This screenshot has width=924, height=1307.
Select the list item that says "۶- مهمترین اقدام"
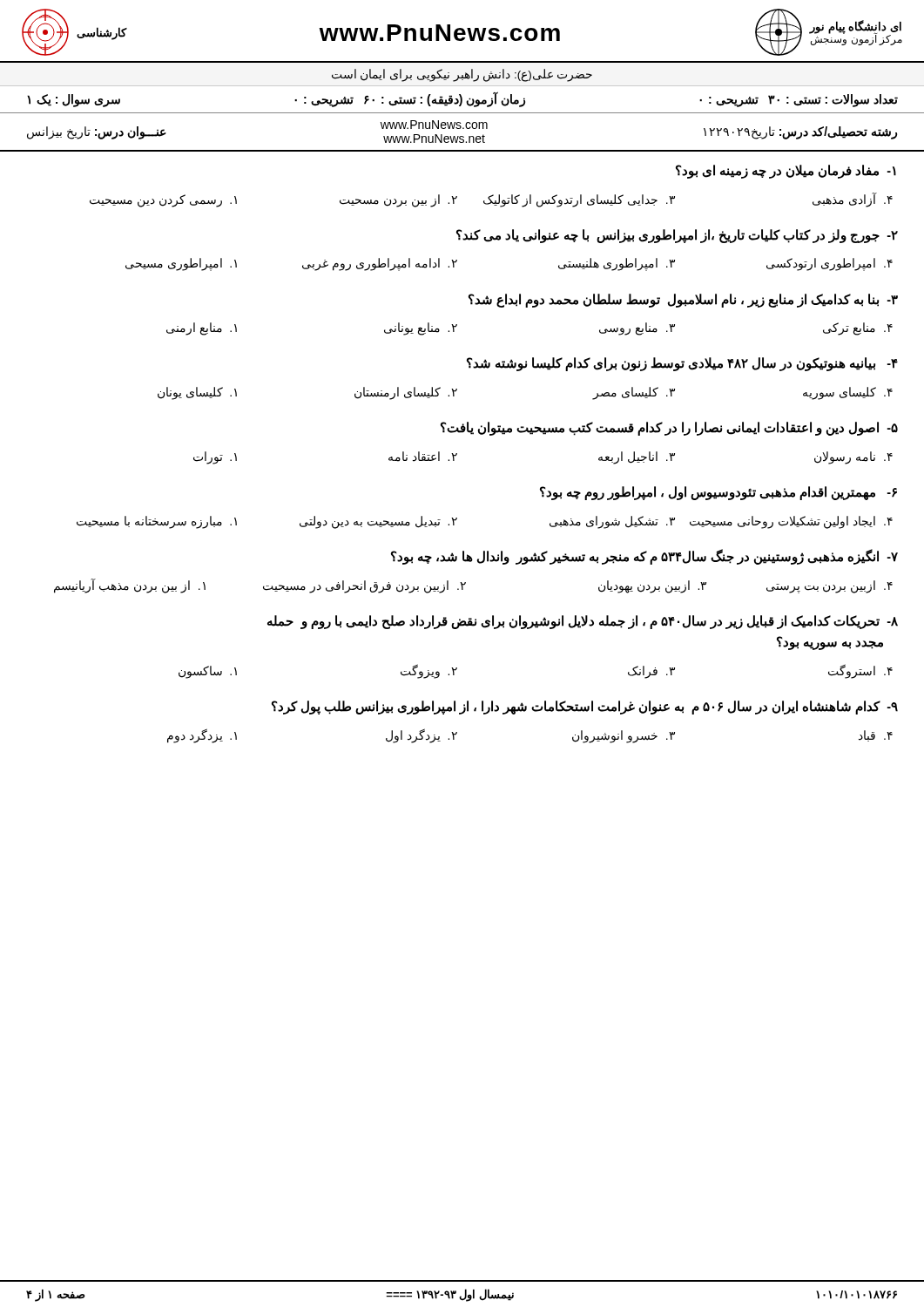(462, 507)
